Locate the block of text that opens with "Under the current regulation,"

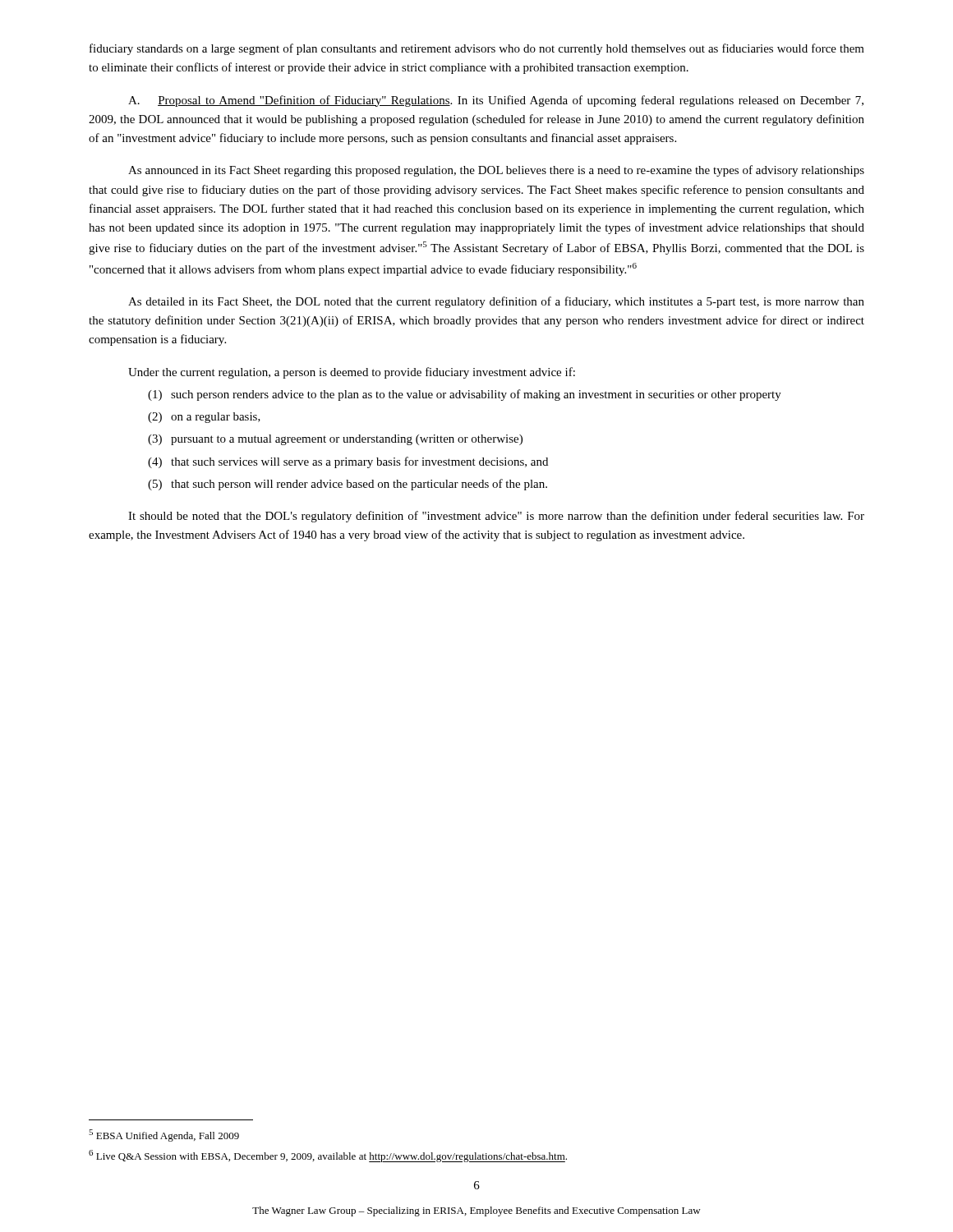pos(476,372)
